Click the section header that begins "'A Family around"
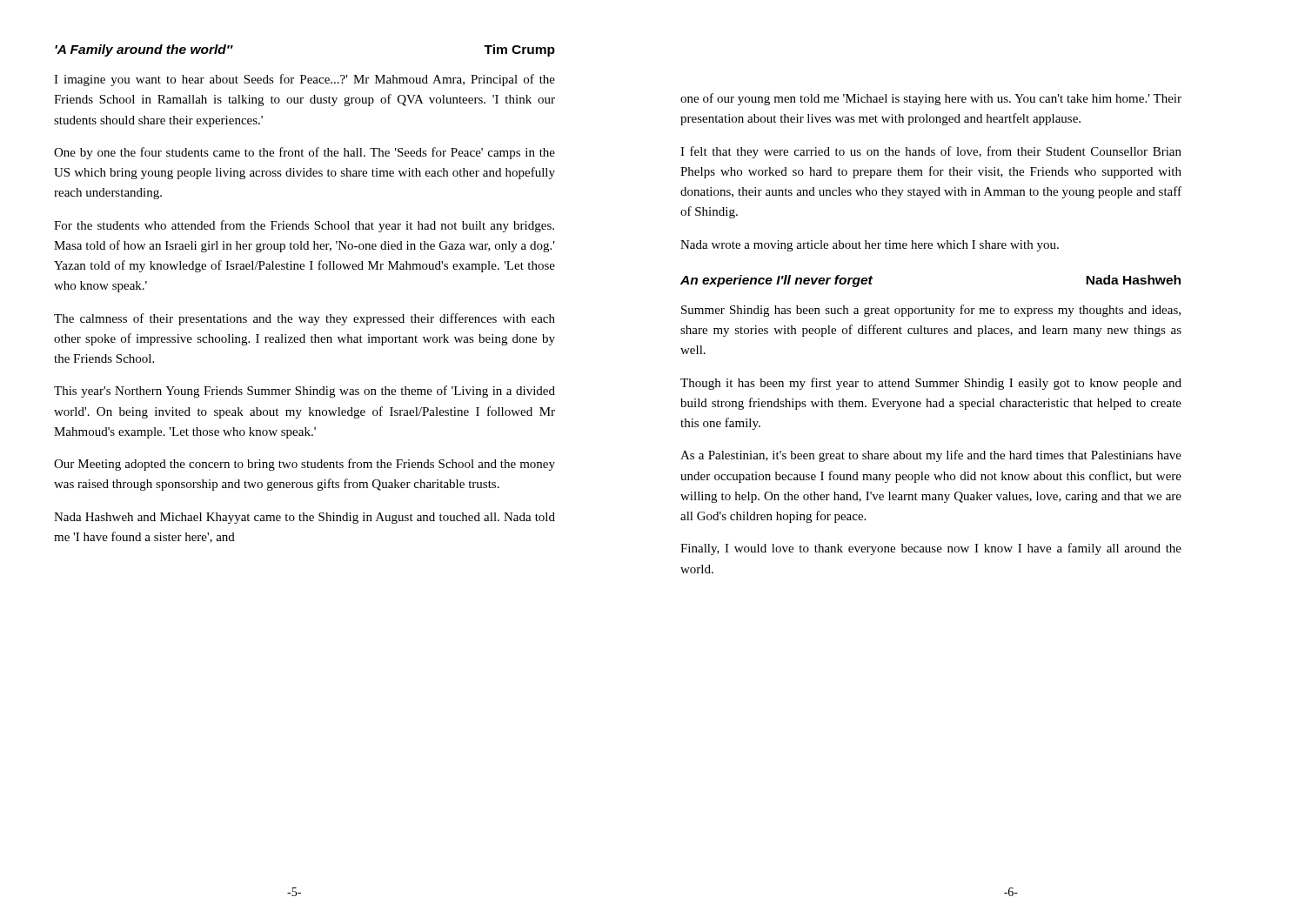The height and width of the screenshot is (924, 1305). point(151,51)
